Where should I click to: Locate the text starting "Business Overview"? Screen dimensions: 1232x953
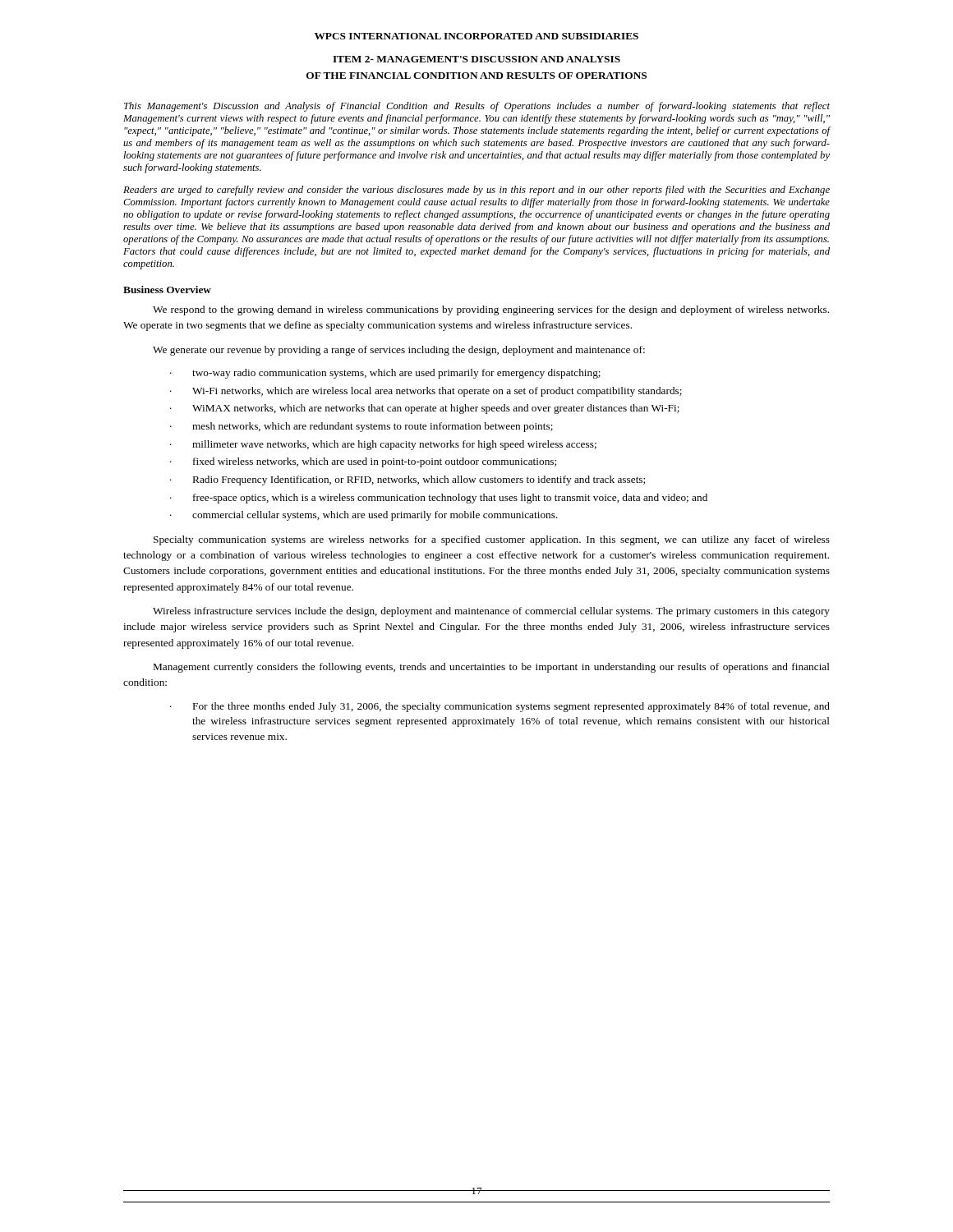(x=167, y=290)
